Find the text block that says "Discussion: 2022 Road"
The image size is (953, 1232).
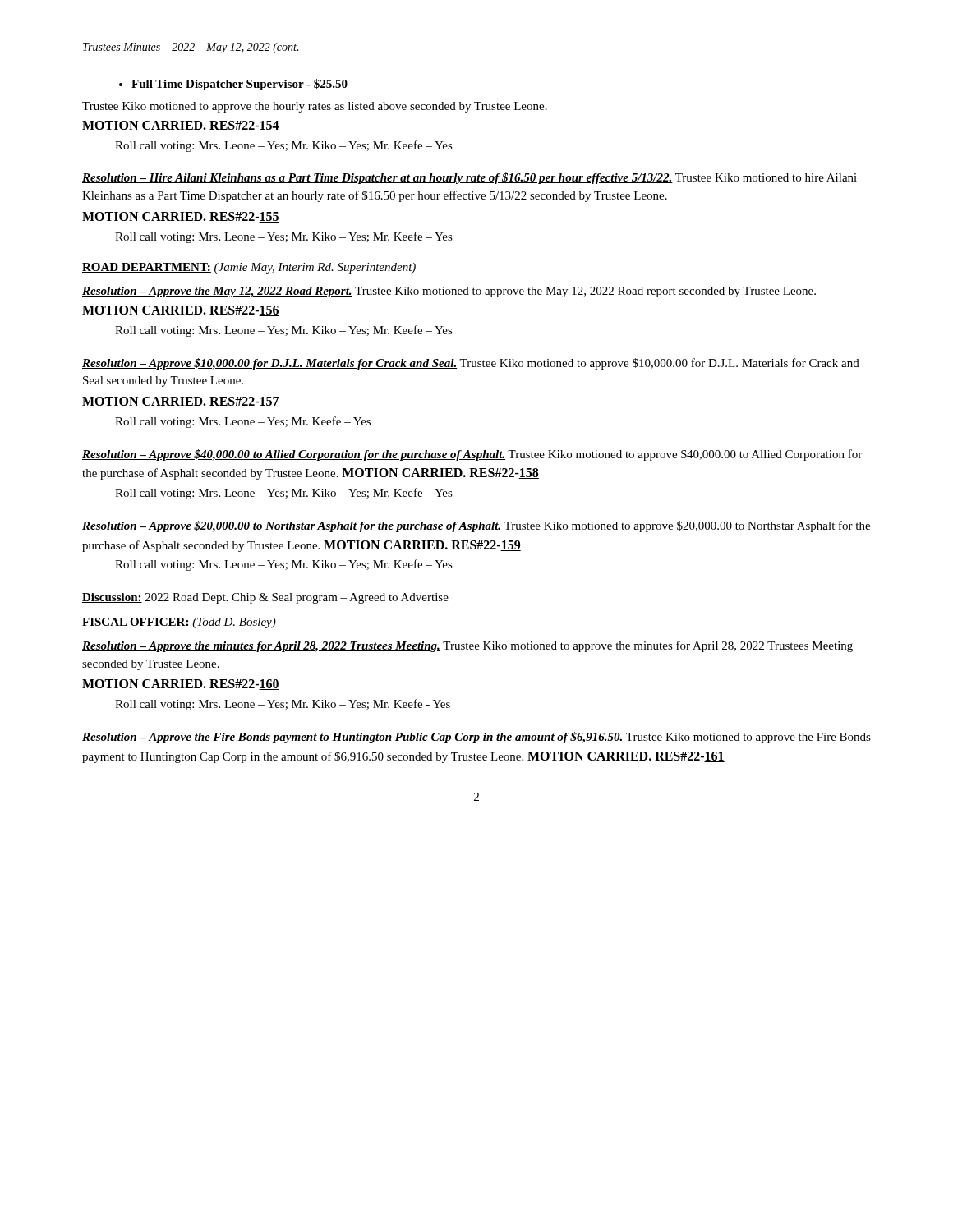[x=265, y=597]
